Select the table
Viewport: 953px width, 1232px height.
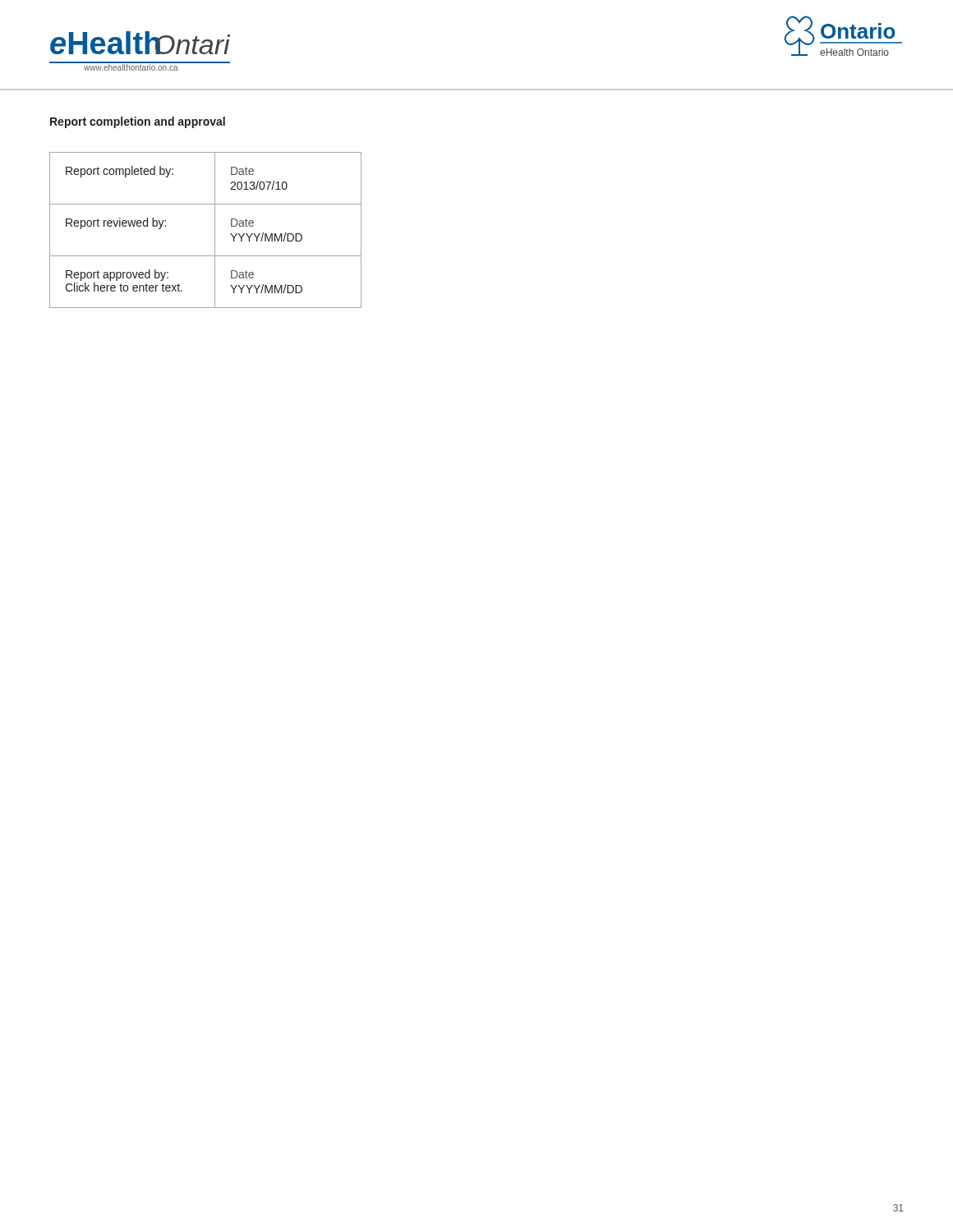point(205,230)
